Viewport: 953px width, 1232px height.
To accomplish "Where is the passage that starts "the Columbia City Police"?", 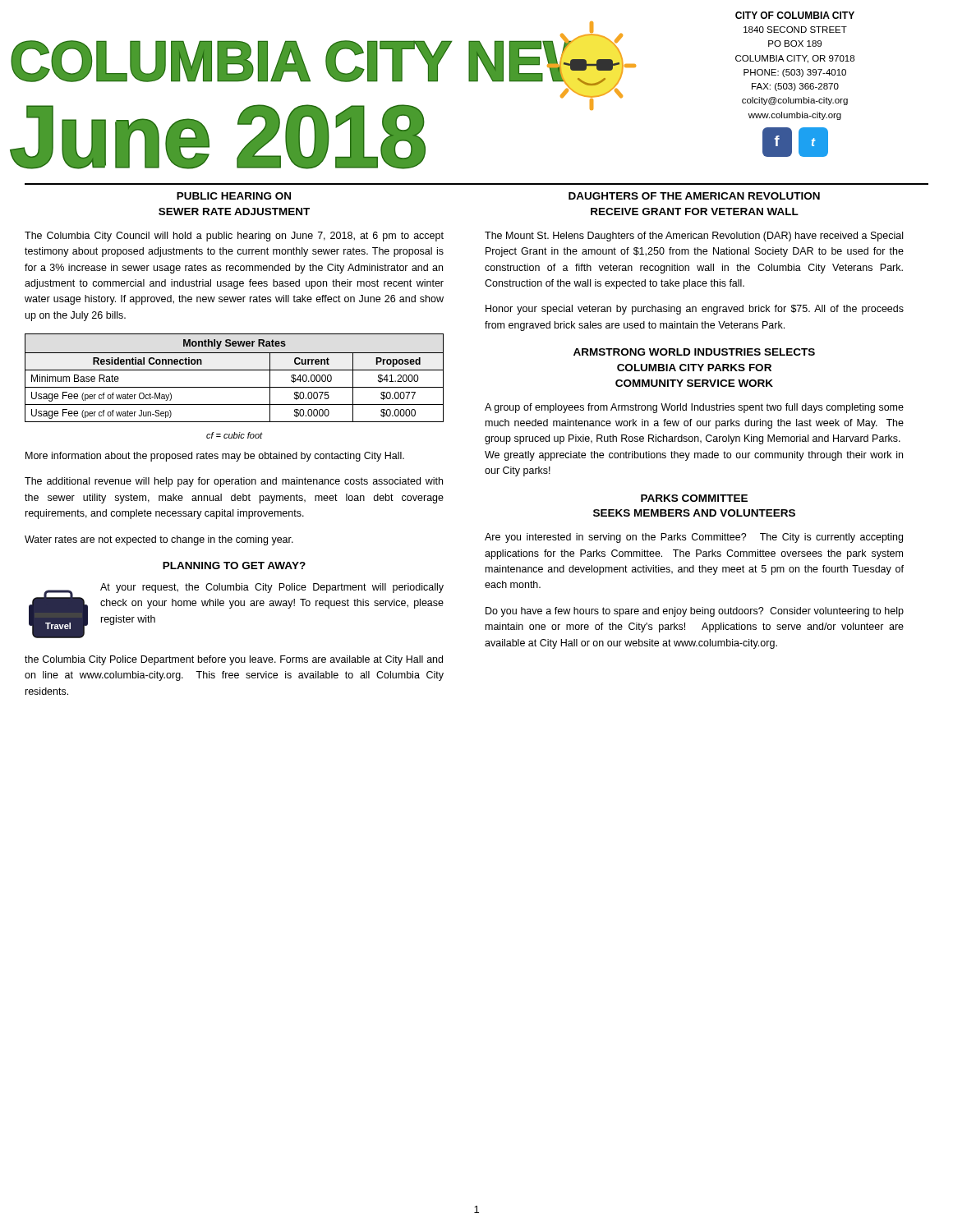I will (x=234, y=675).
